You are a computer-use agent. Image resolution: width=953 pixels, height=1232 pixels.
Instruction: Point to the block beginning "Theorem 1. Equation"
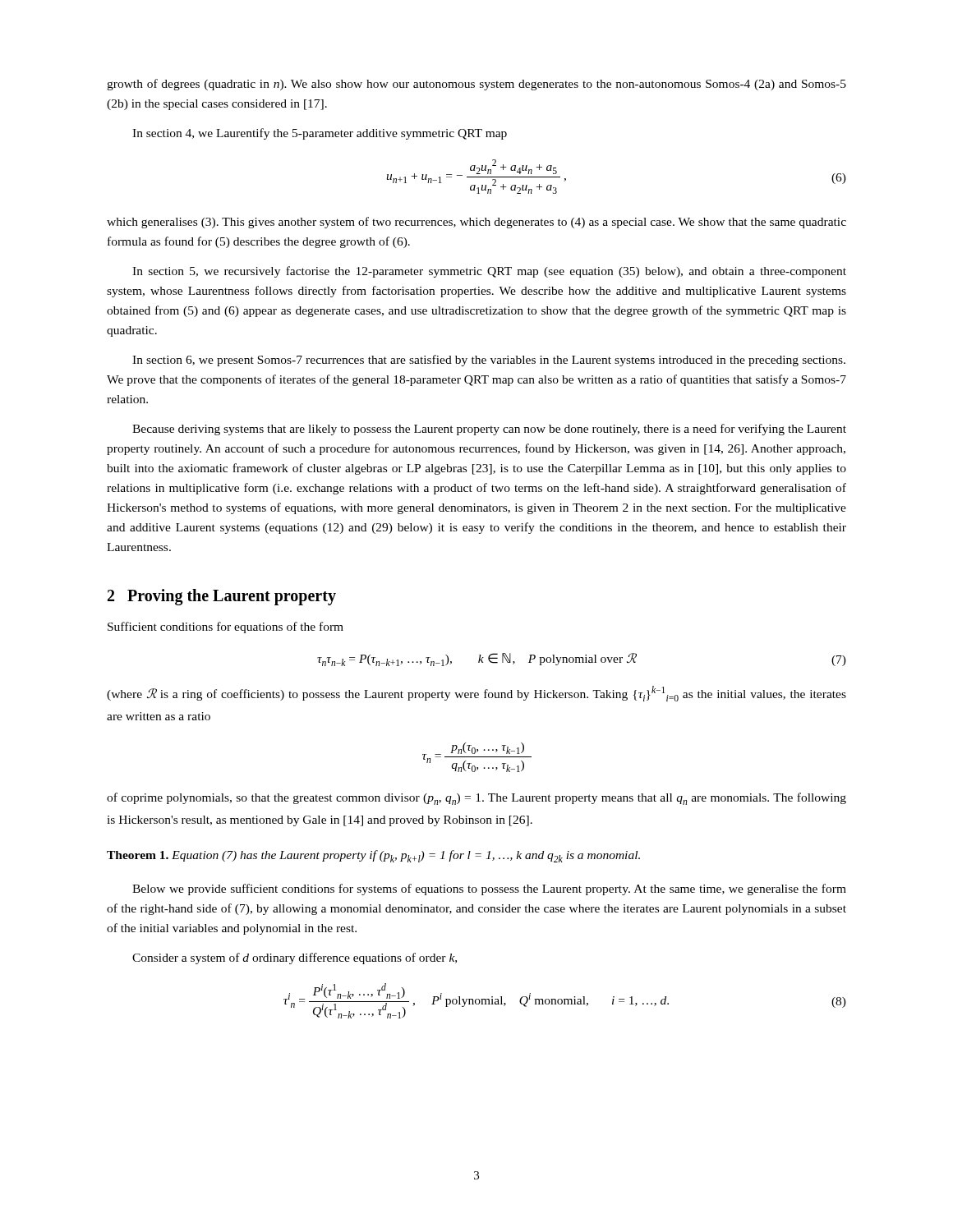(x=374, y=856)
